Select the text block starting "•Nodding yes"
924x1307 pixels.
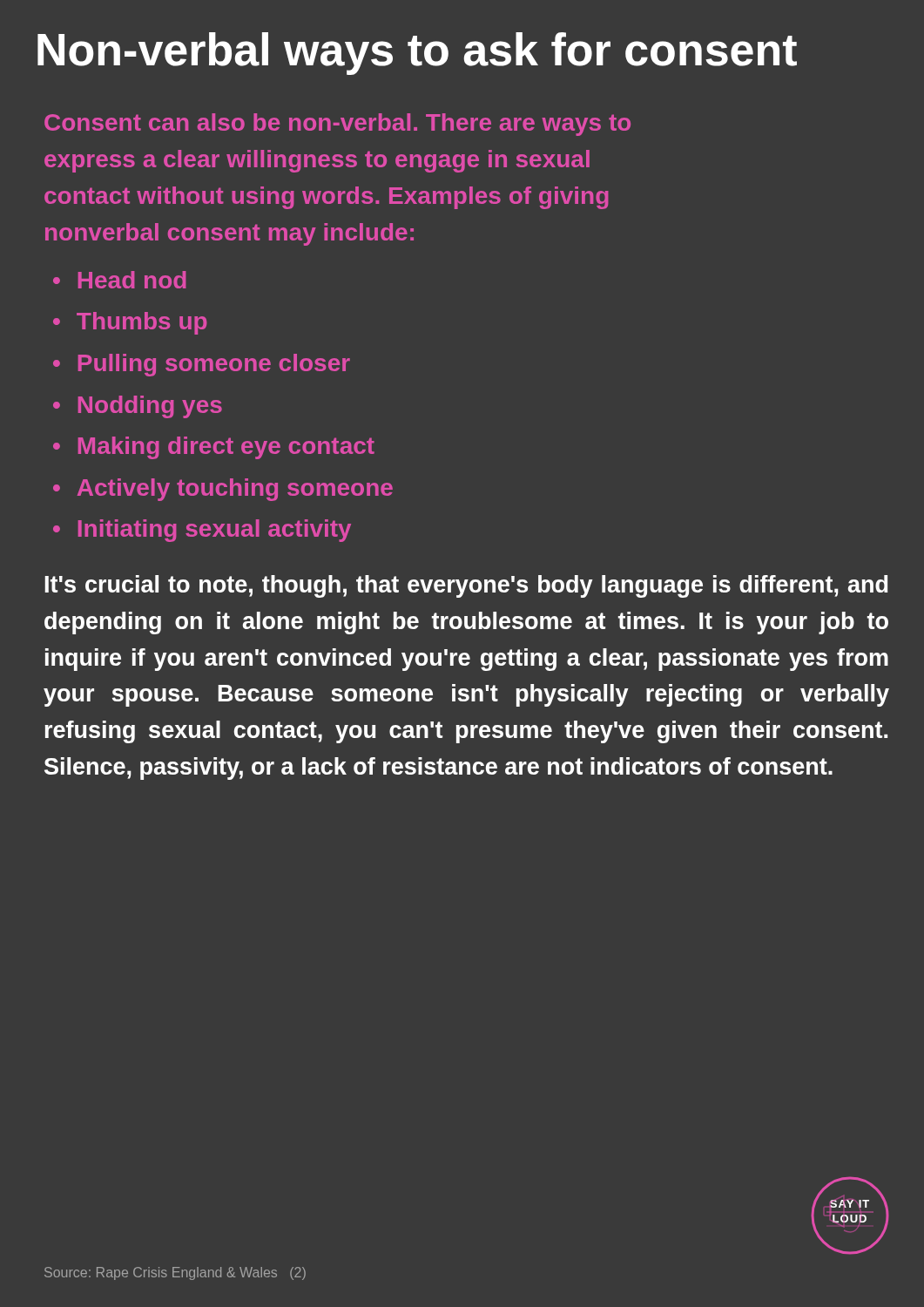[x=138, y=405]
